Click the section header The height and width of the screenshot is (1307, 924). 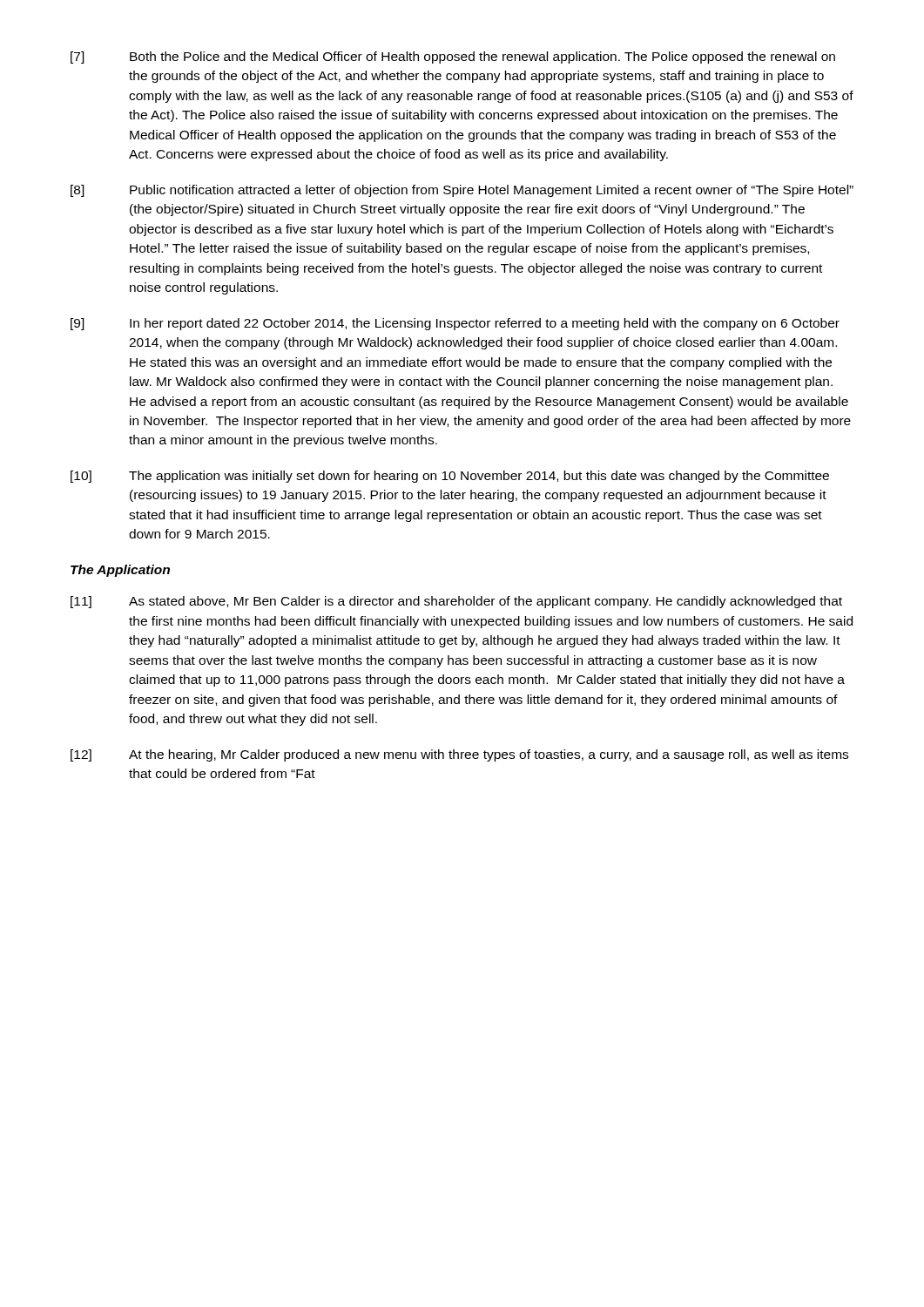120,569
